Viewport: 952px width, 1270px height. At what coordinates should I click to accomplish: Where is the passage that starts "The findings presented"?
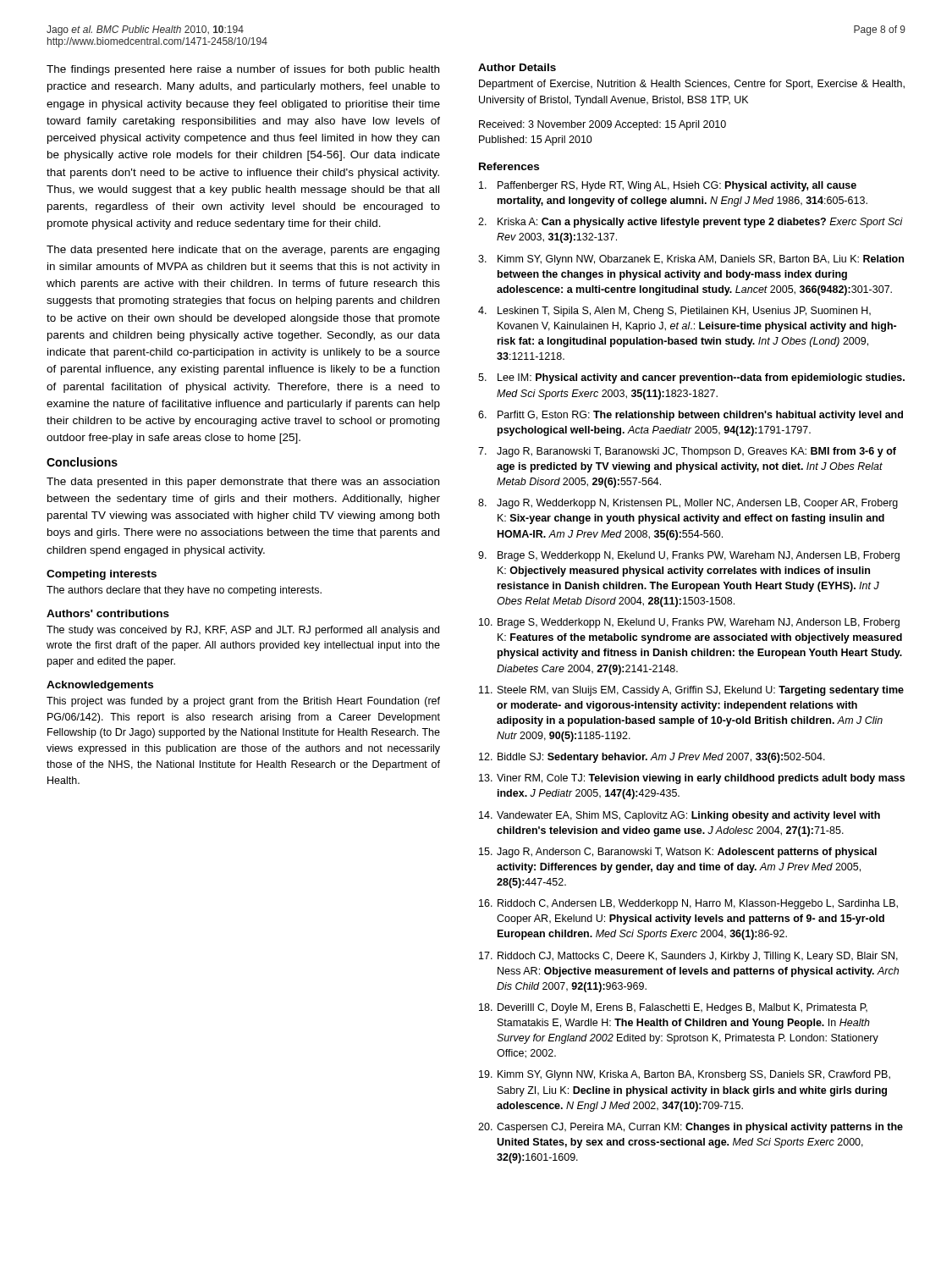pyautogui.click(x=243, y=147)
